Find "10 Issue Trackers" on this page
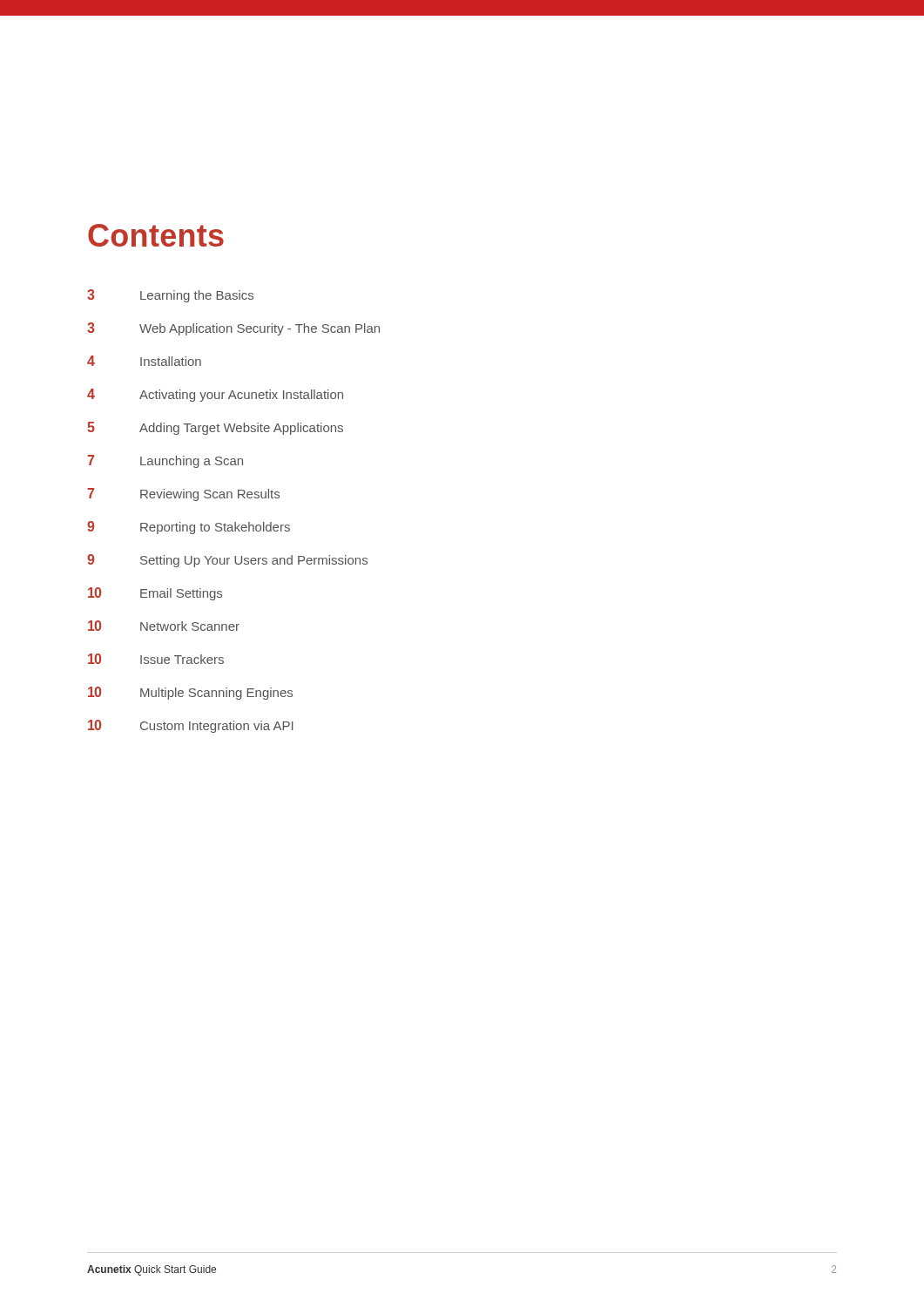924x1307 pixels. tap(156, 660)
